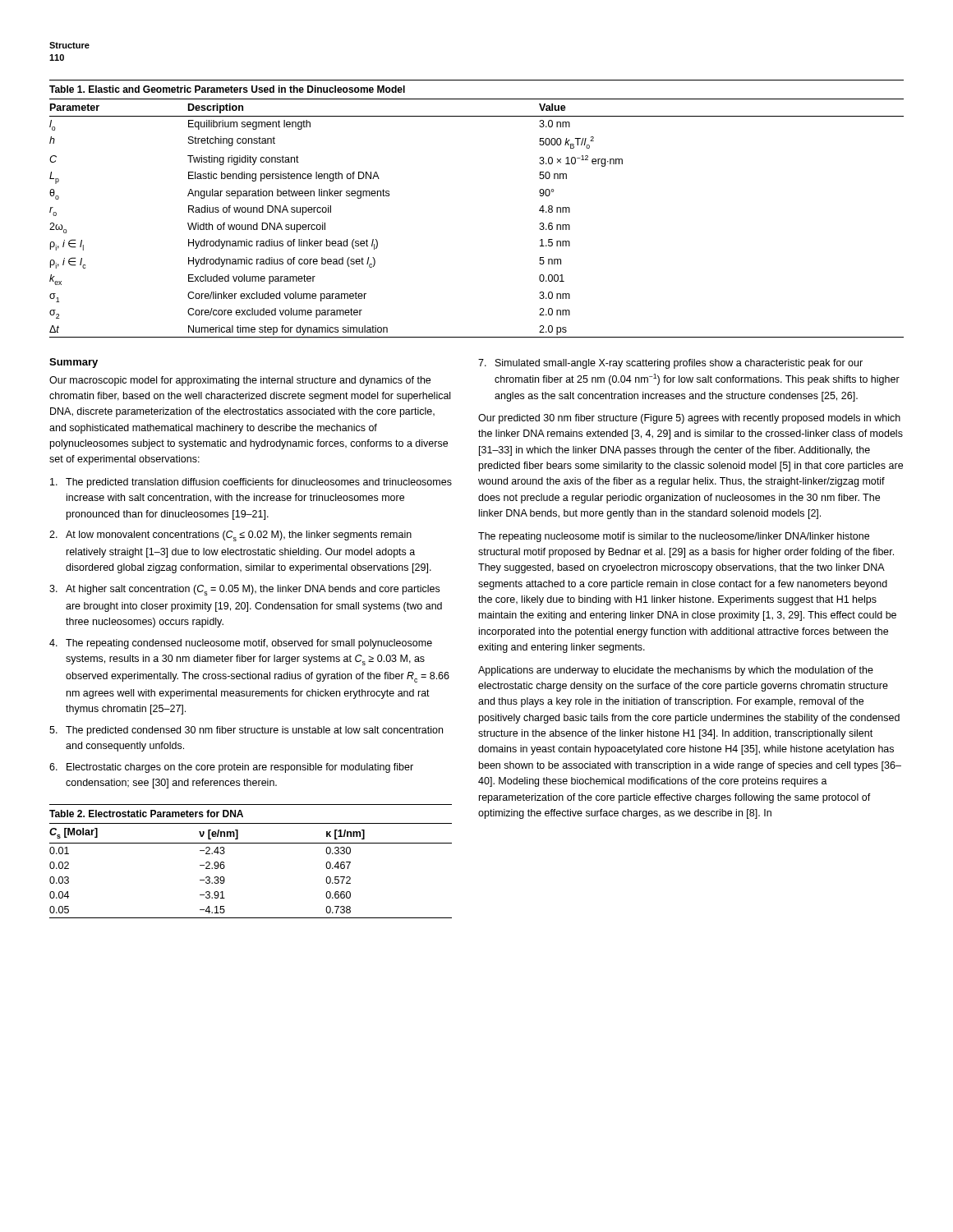Click on the block starting "4. The repeating condensed nucleosome"
This screenshot has width=953, height=1232.
click(251, 677)
